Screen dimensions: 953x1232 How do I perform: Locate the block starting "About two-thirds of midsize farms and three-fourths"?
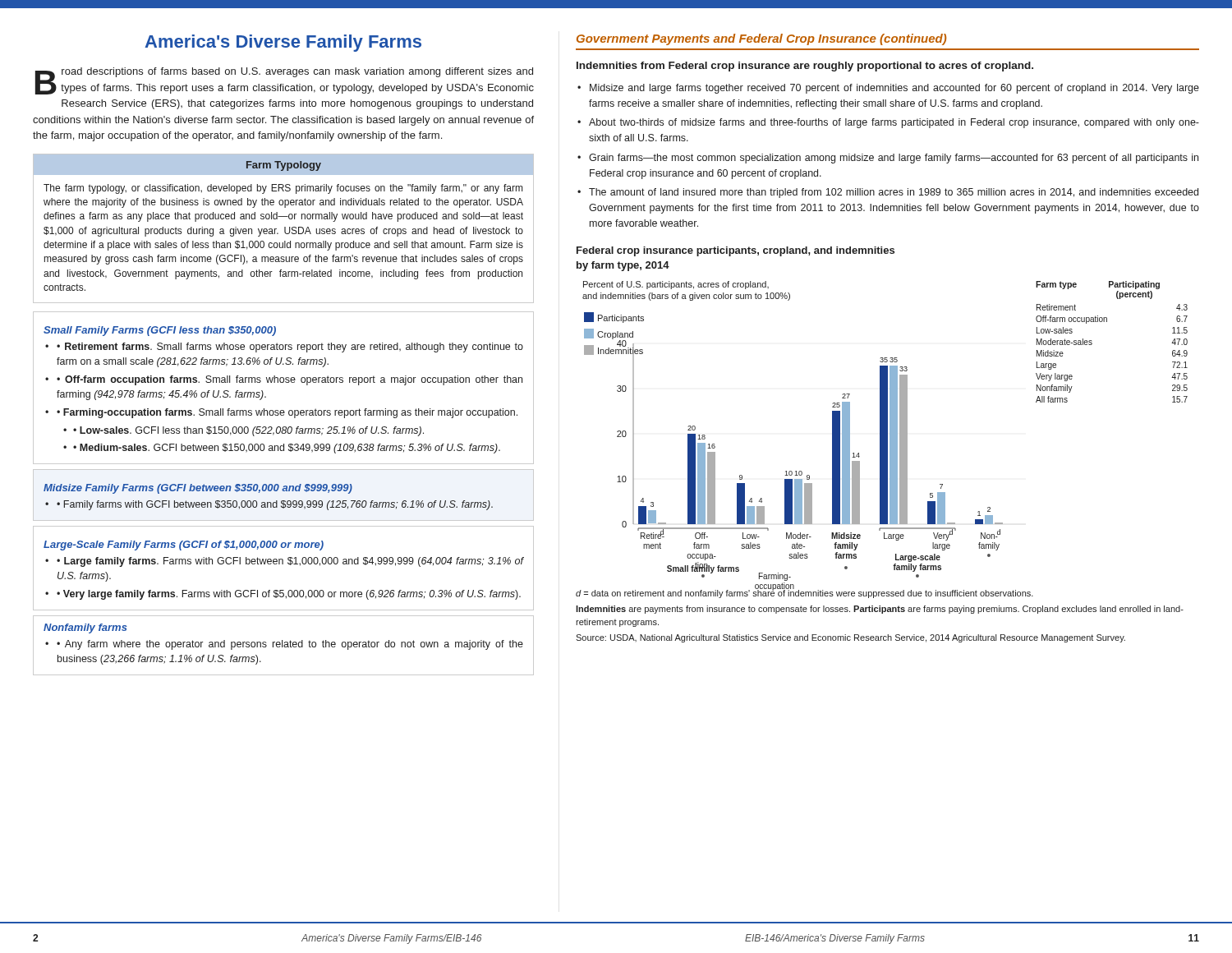(887, 131)
